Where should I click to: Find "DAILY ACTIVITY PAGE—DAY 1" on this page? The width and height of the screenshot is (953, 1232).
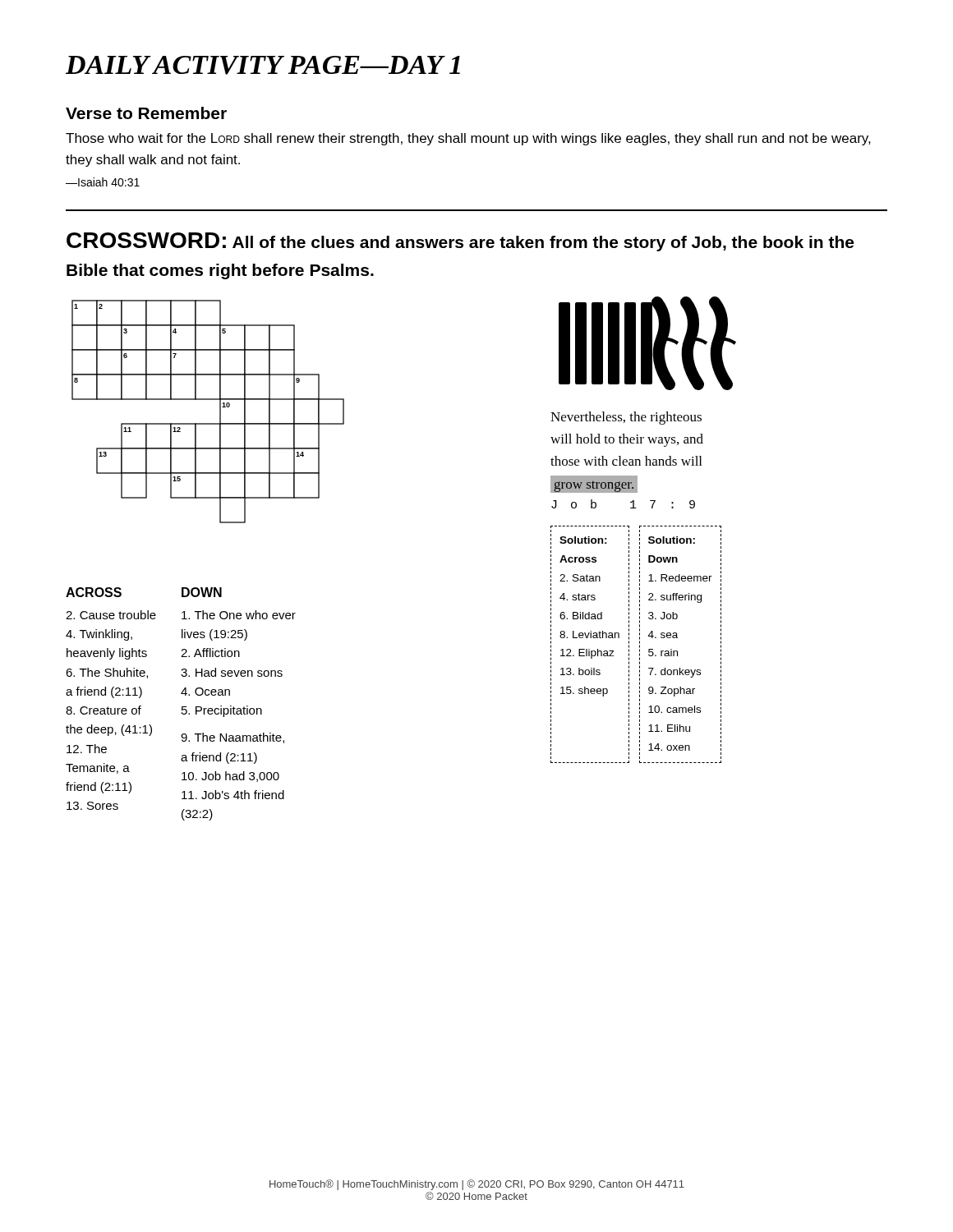coord(264,64)
